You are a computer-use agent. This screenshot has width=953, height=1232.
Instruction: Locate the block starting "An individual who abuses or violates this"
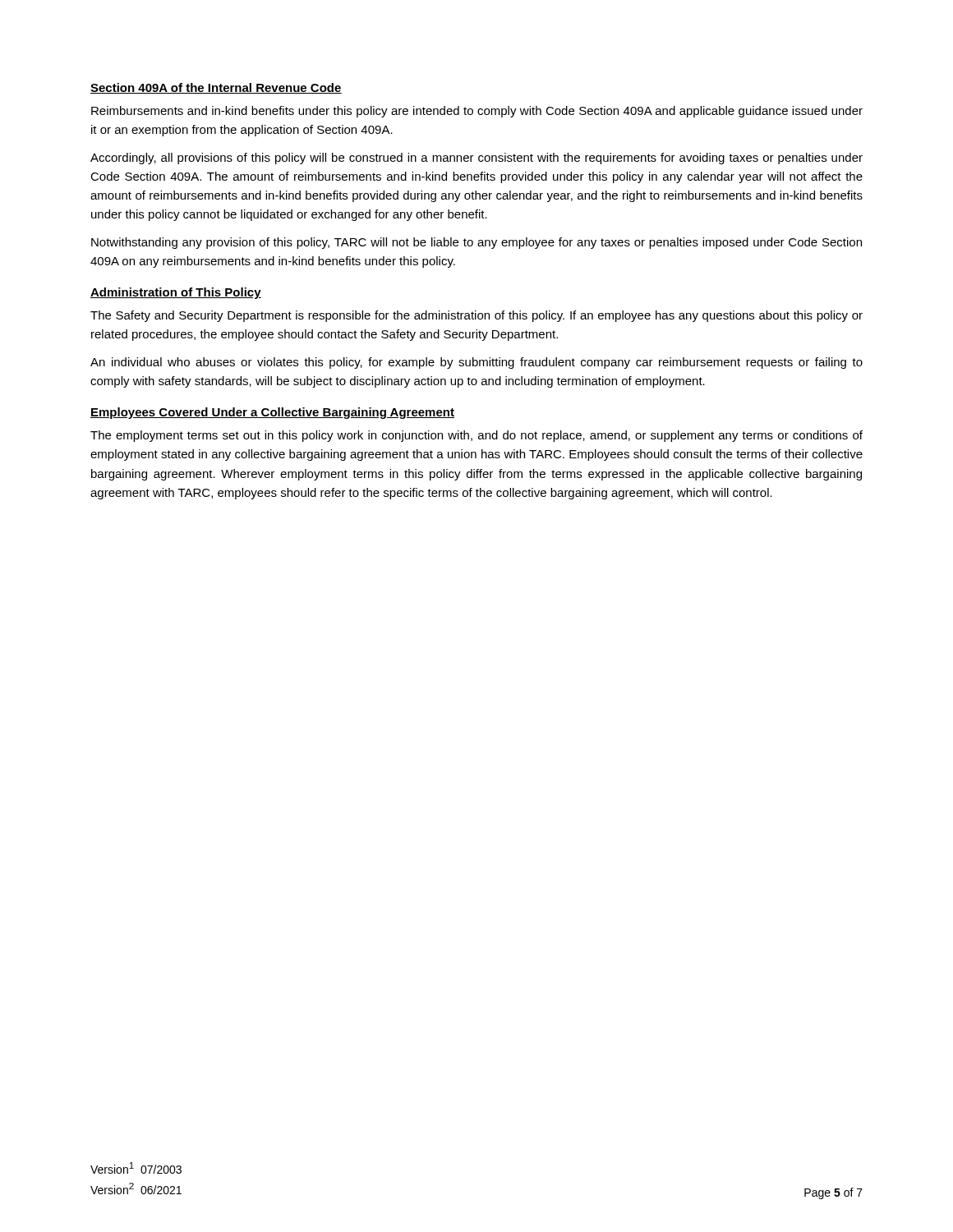pyautogui.click(x=476, y=371)
